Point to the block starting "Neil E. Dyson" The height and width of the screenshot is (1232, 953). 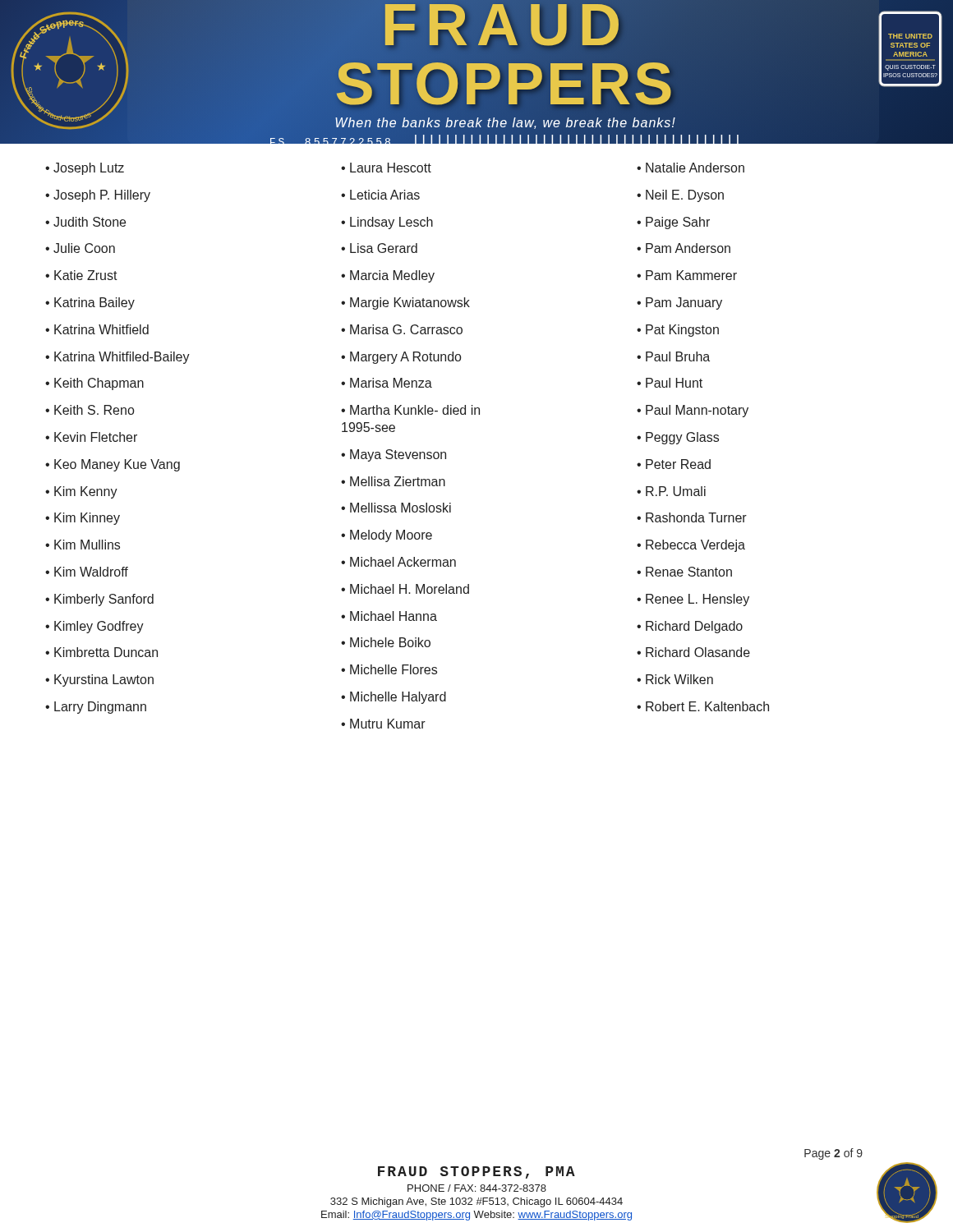(685, 195)
